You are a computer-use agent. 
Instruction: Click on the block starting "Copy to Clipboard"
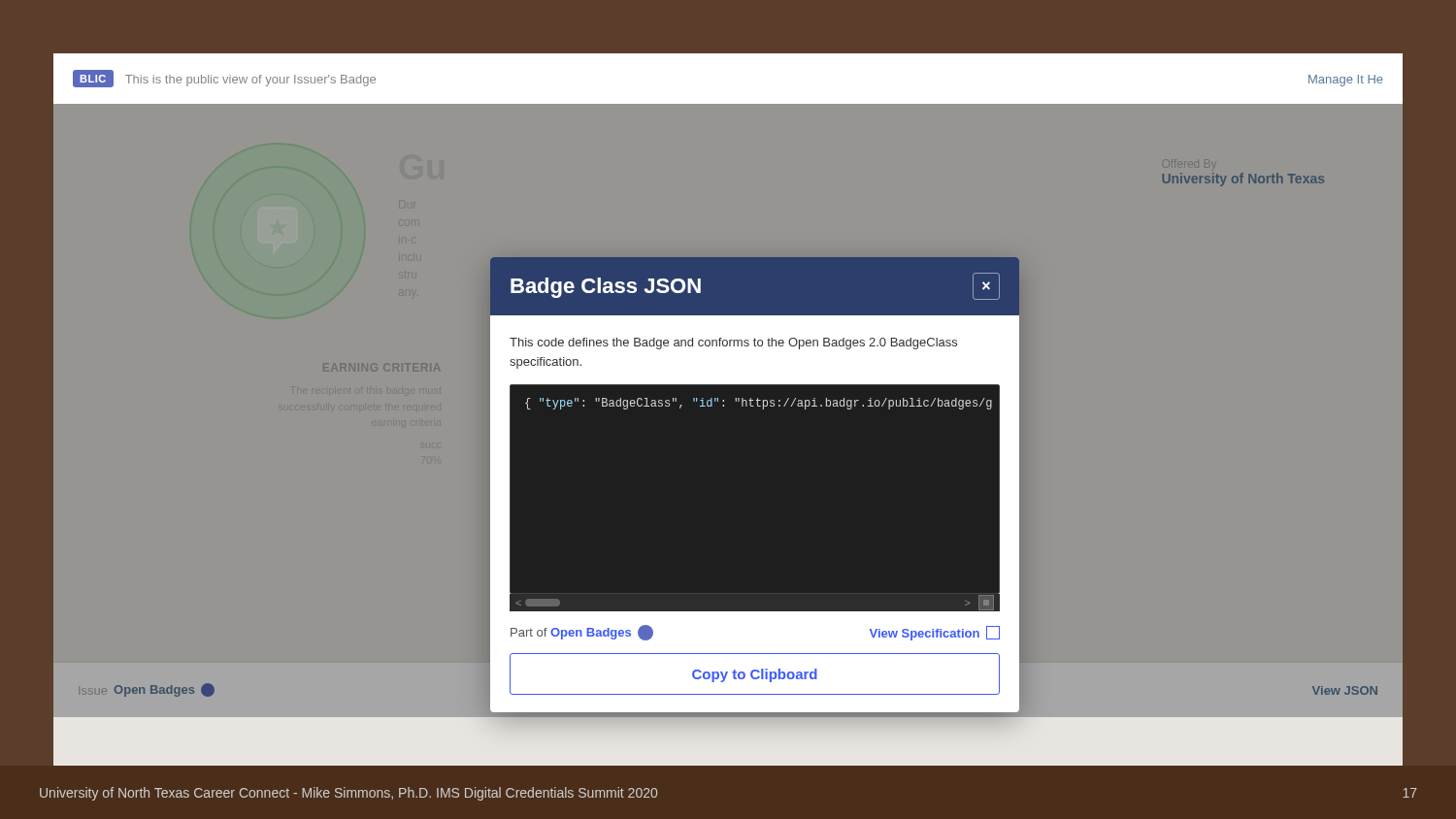click(755, 674)
